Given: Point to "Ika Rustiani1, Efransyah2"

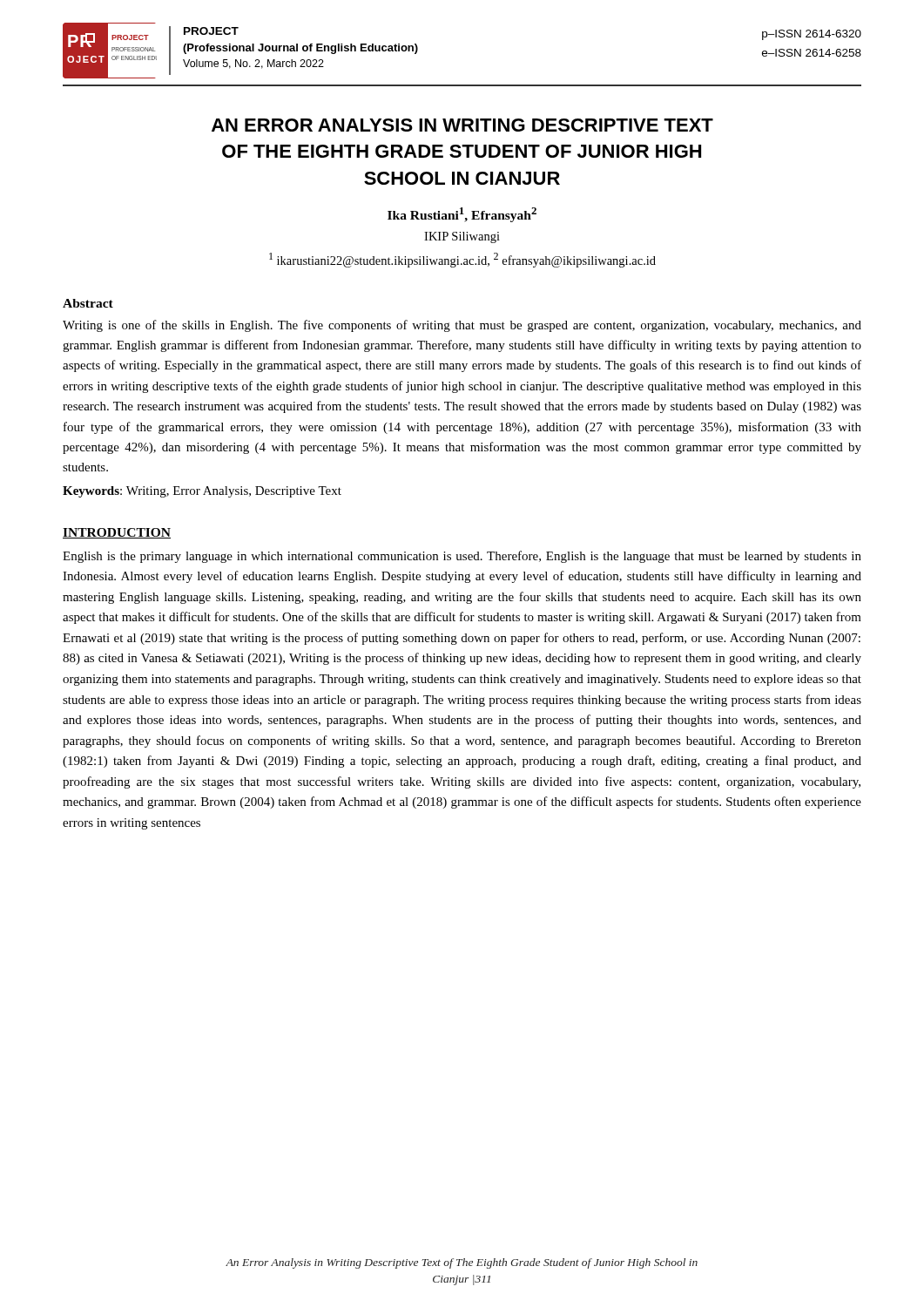Looking at the screenshot, I should [462, 214].
